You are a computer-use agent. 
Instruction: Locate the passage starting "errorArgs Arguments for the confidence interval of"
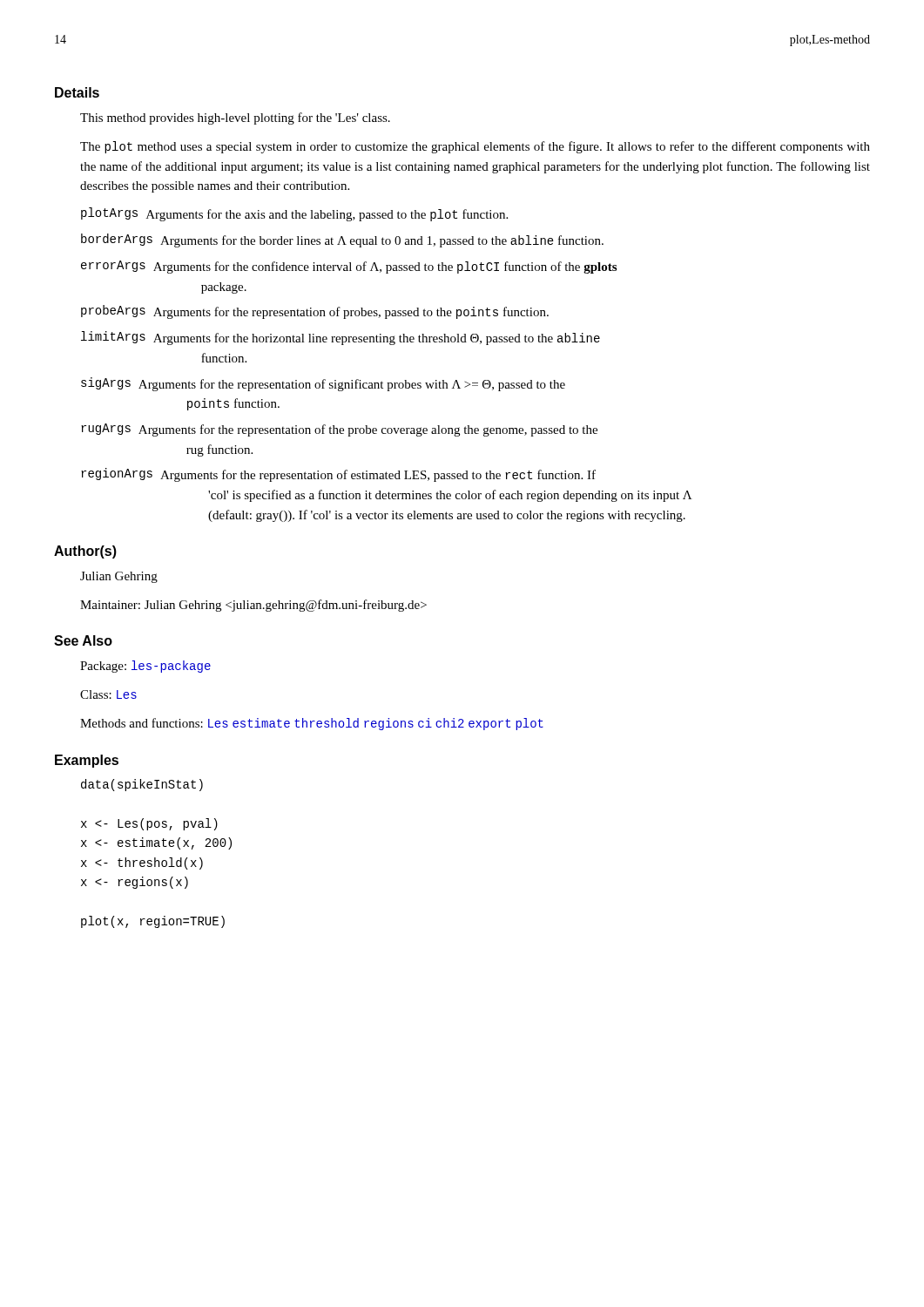(x=475, y=276)
